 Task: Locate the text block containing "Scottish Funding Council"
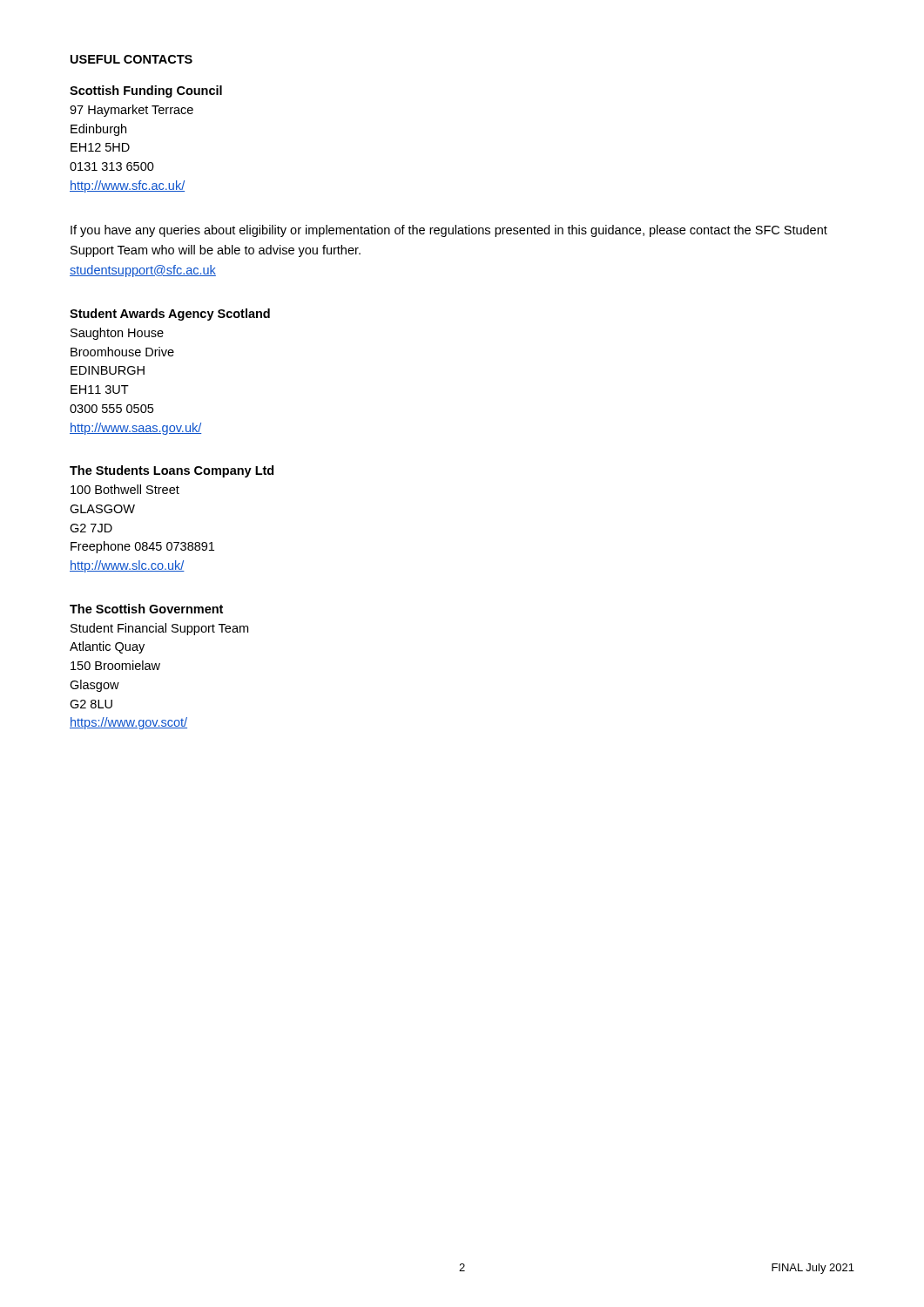[x=146, y=91]
